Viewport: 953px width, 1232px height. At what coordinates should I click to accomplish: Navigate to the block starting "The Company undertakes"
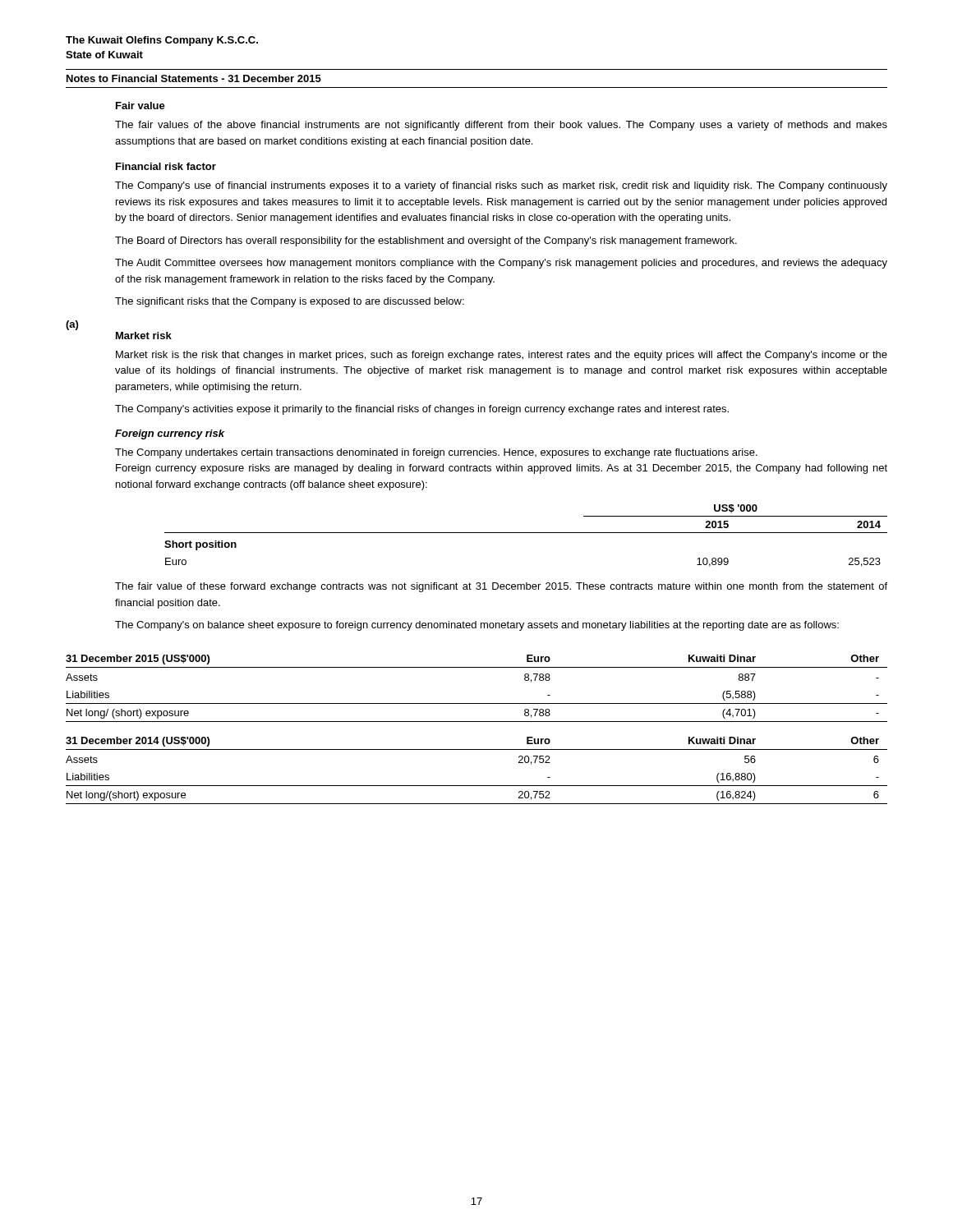click(x=501, y=468)
